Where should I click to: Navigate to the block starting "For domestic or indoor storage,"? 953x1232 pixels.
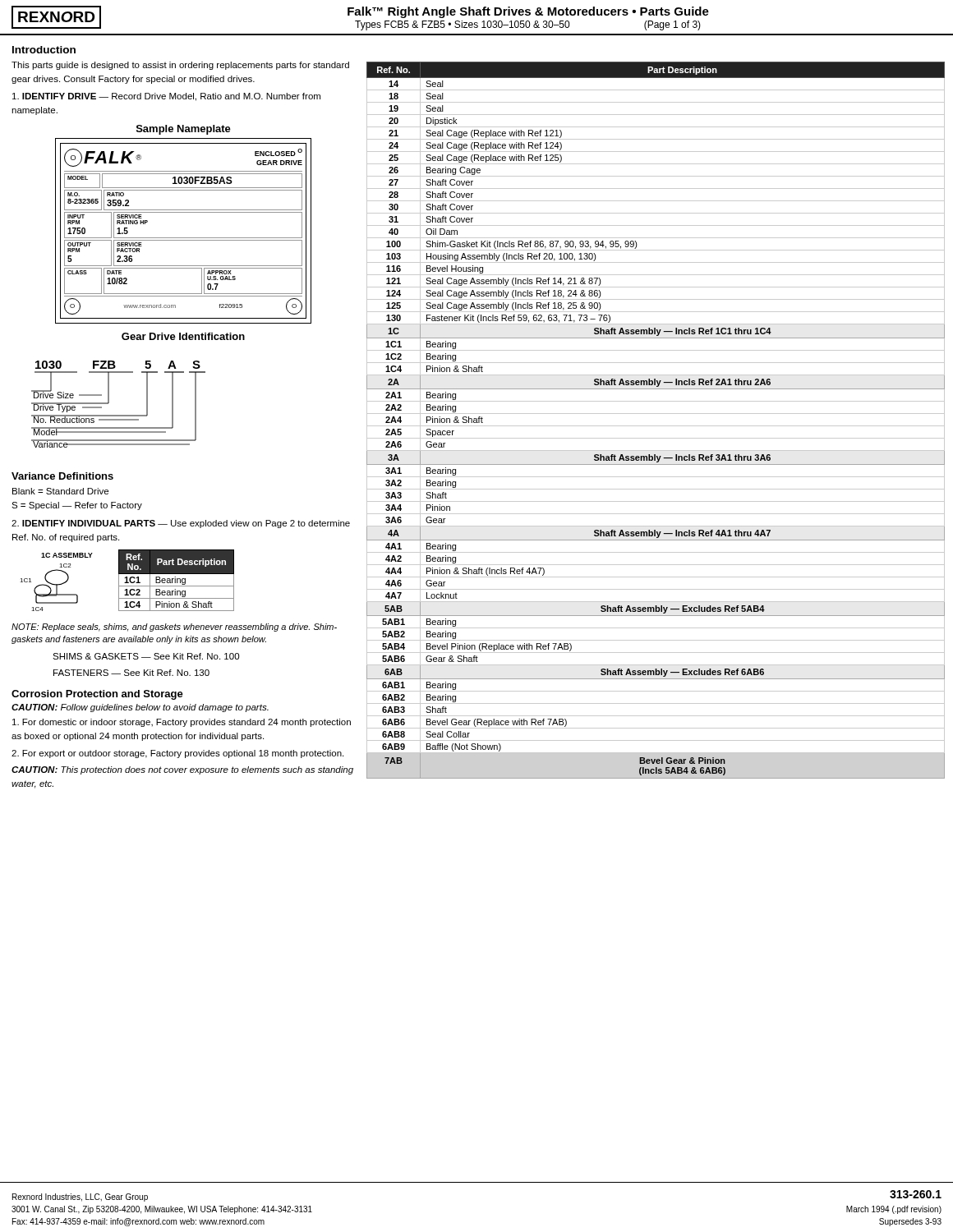coord(181,729)
